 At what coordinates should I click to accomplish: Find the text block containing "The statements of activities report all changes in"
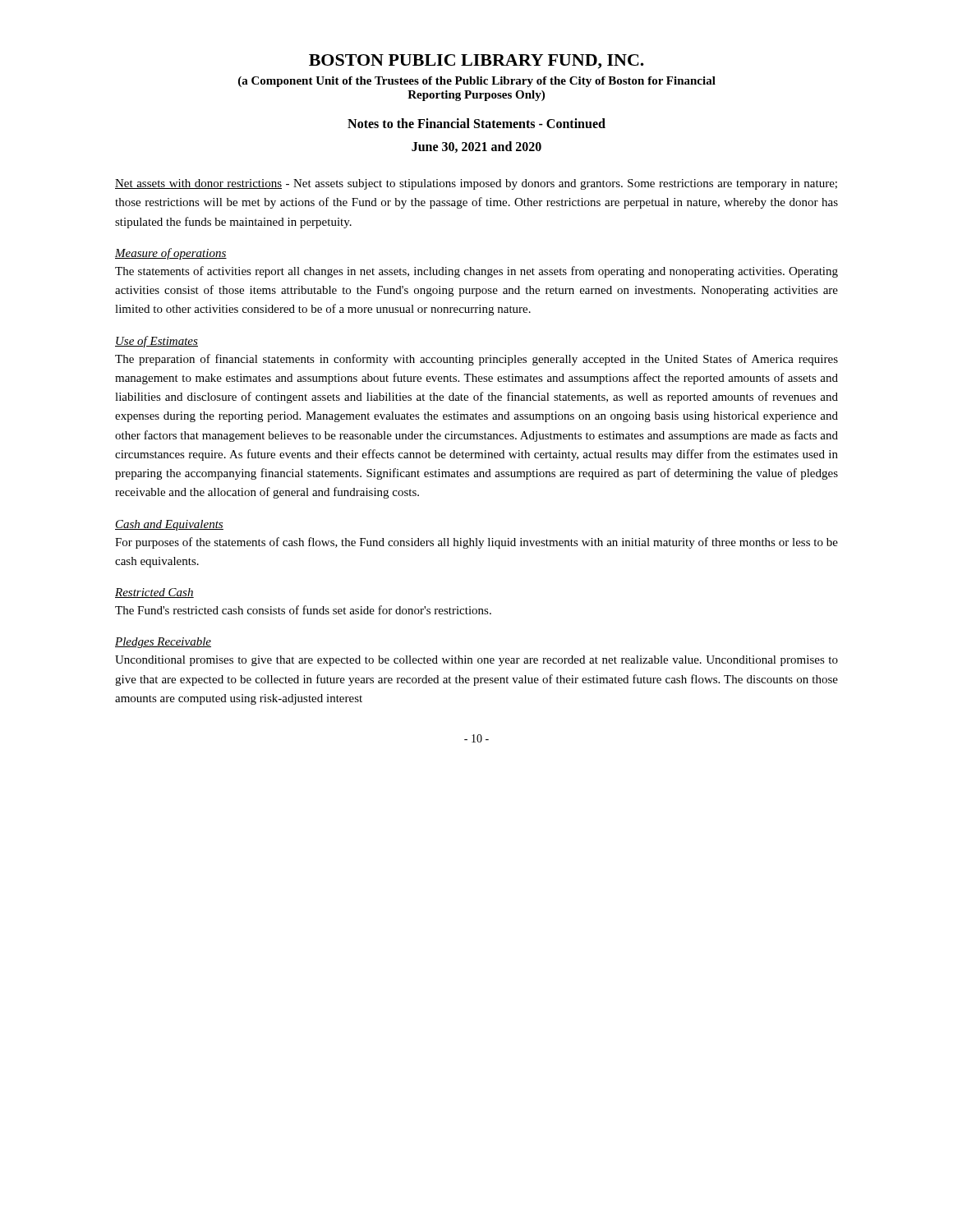point(476,290)
